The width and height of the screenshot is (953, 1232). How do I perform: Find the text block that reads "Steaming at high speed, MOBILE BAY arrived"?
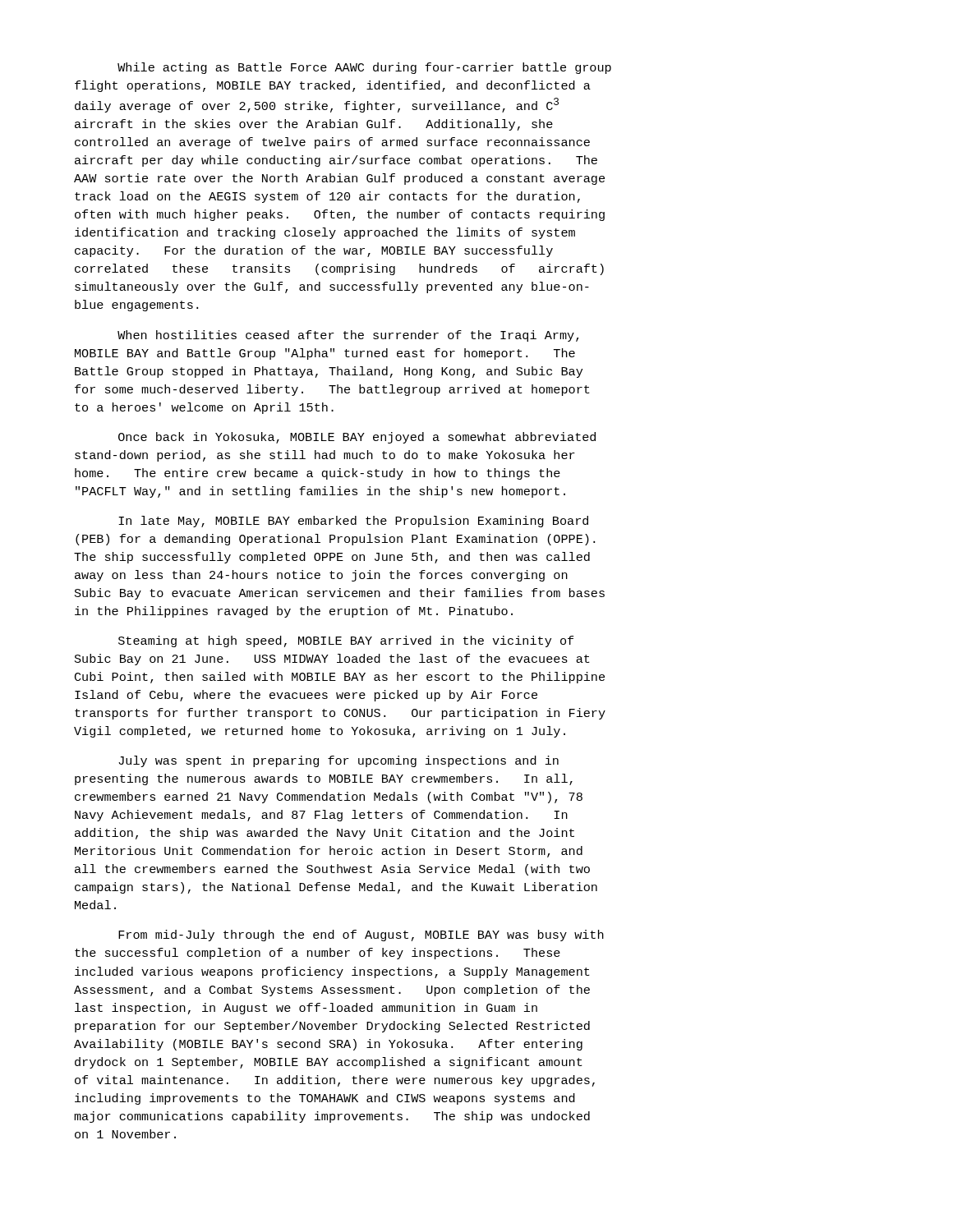pyautogui.click(x=340, y=687)
